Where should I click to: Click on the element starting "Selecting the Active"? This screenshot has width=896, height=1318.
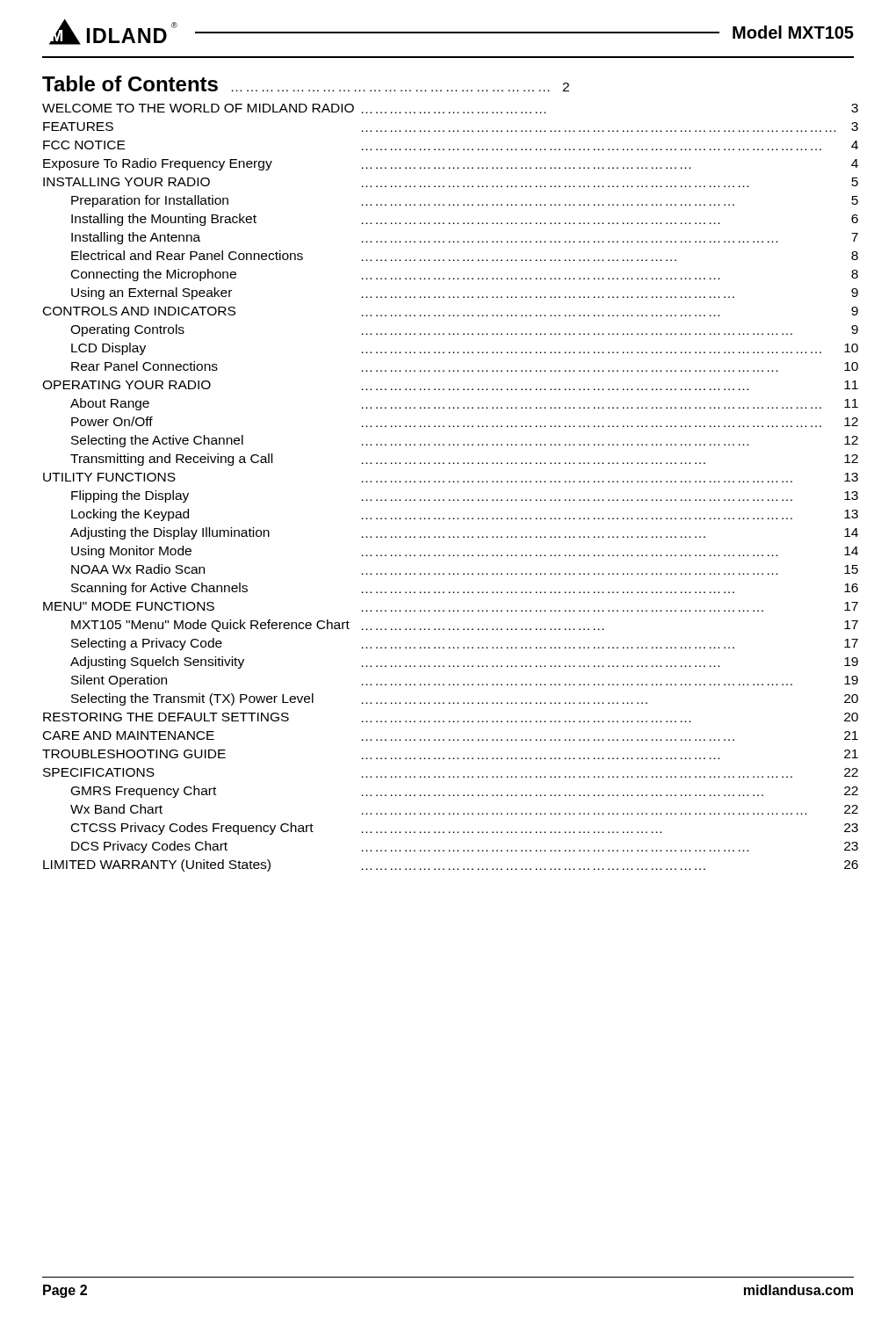coord(450,440)
